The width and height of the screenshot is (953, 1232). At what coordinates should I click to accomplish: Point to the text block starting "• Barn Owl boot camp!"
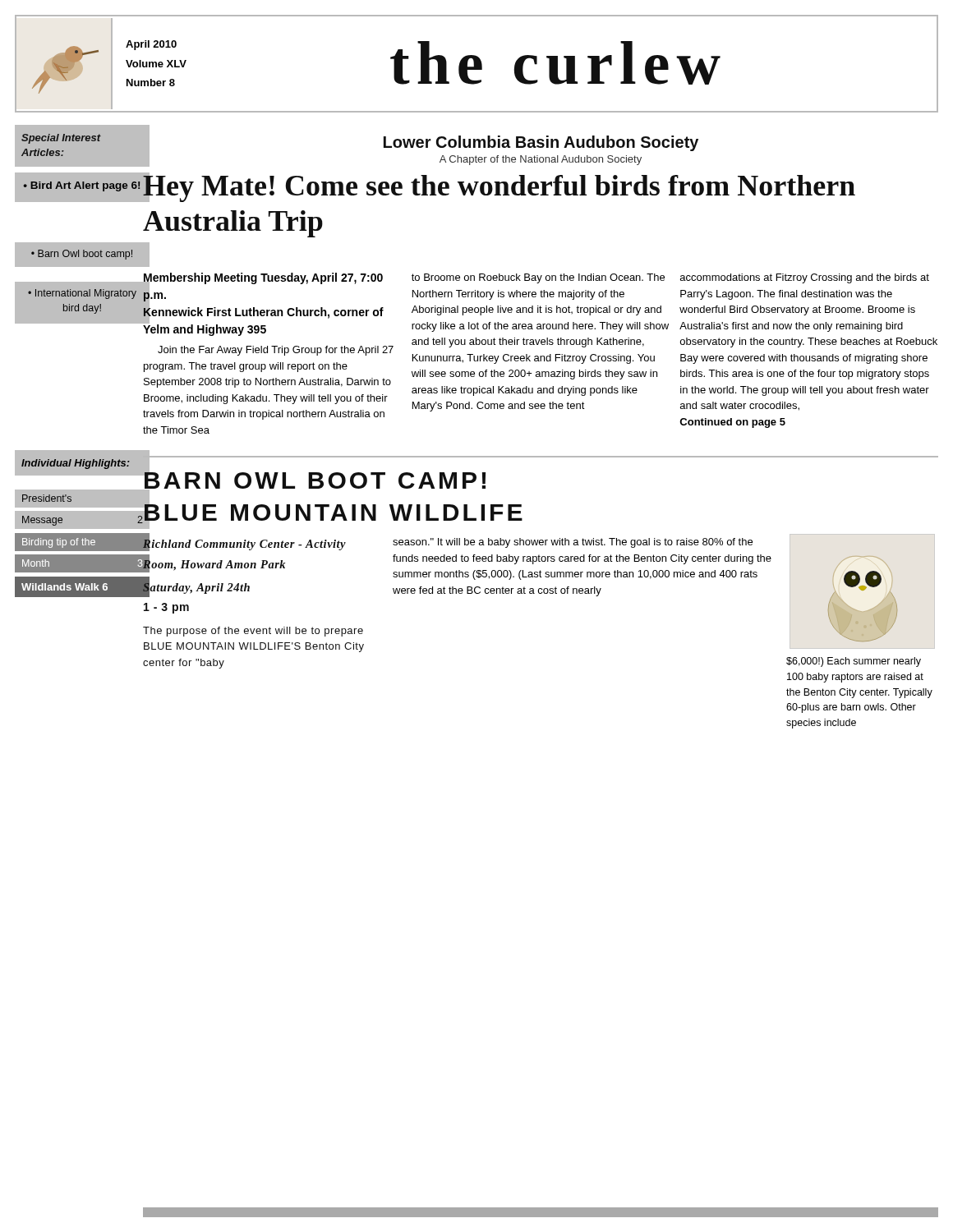[x=82, y=254]
